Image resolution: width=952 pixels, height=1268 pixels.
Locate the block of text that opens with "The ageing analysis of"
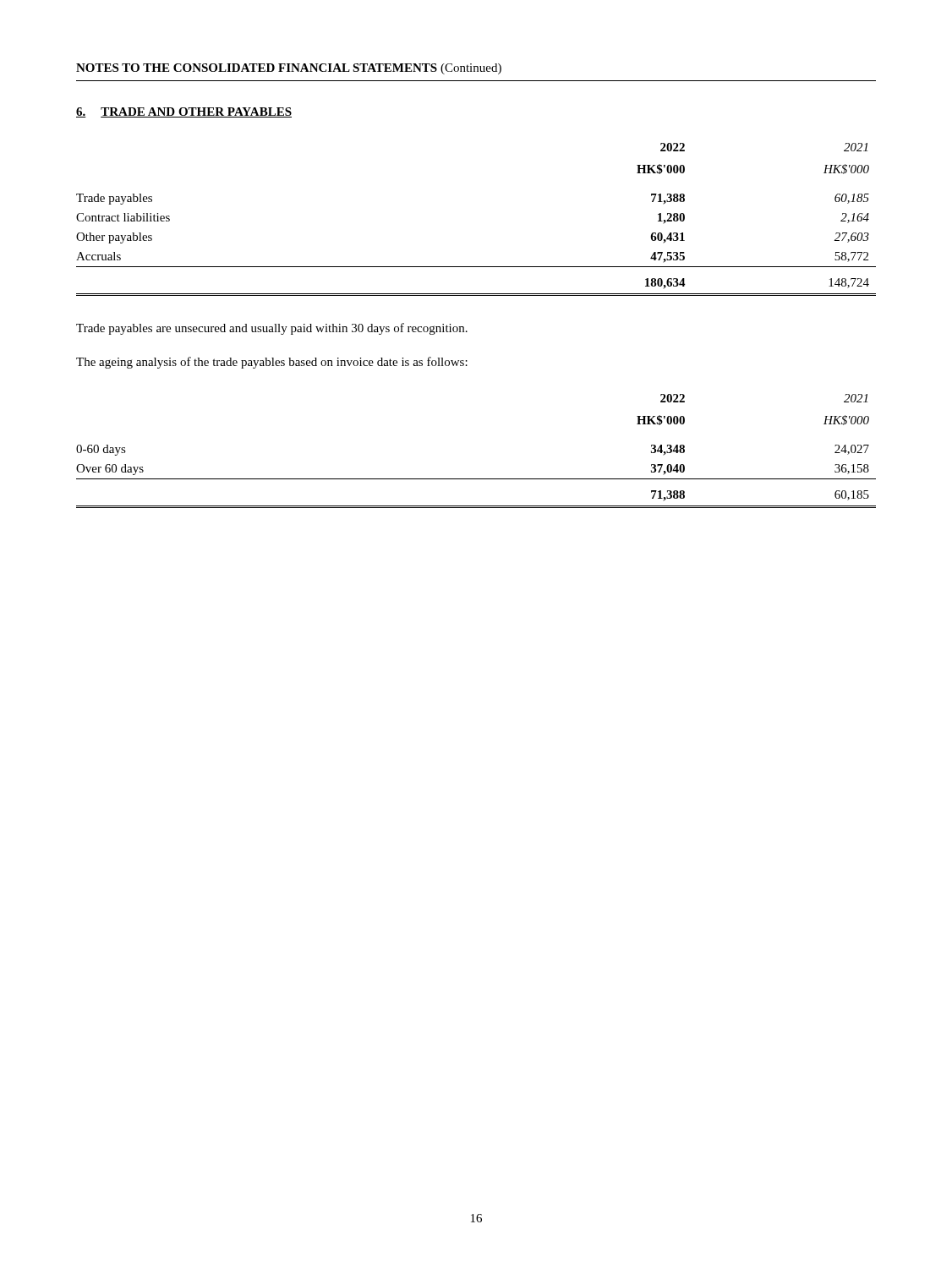click(x=272, y=362)
